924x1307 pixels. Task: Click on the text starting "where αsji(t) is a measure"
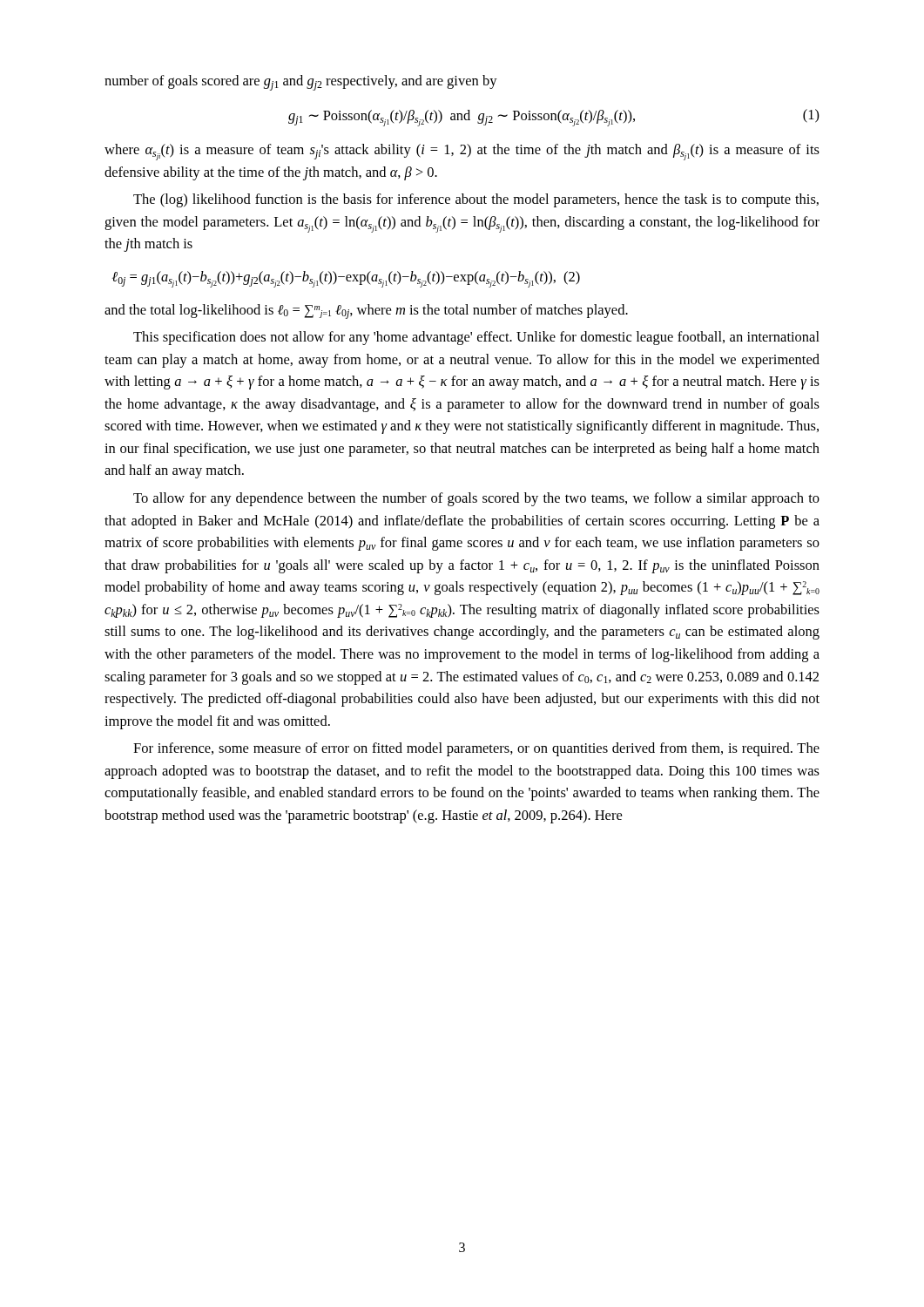[462, 161]
